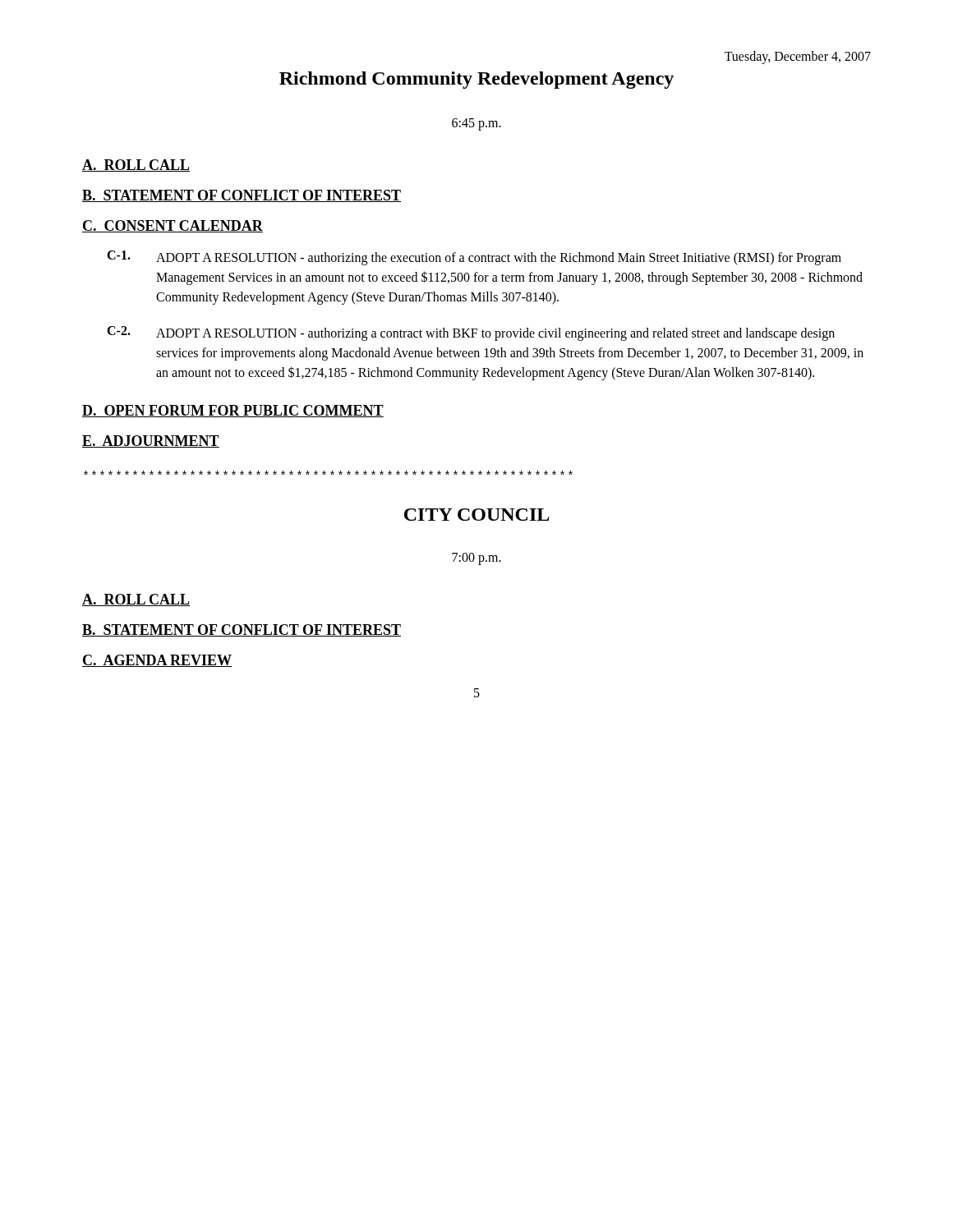
Task: Locate the block starting "Richmond Community Redevelopment Agency"
Action: [x=476, y=78]
